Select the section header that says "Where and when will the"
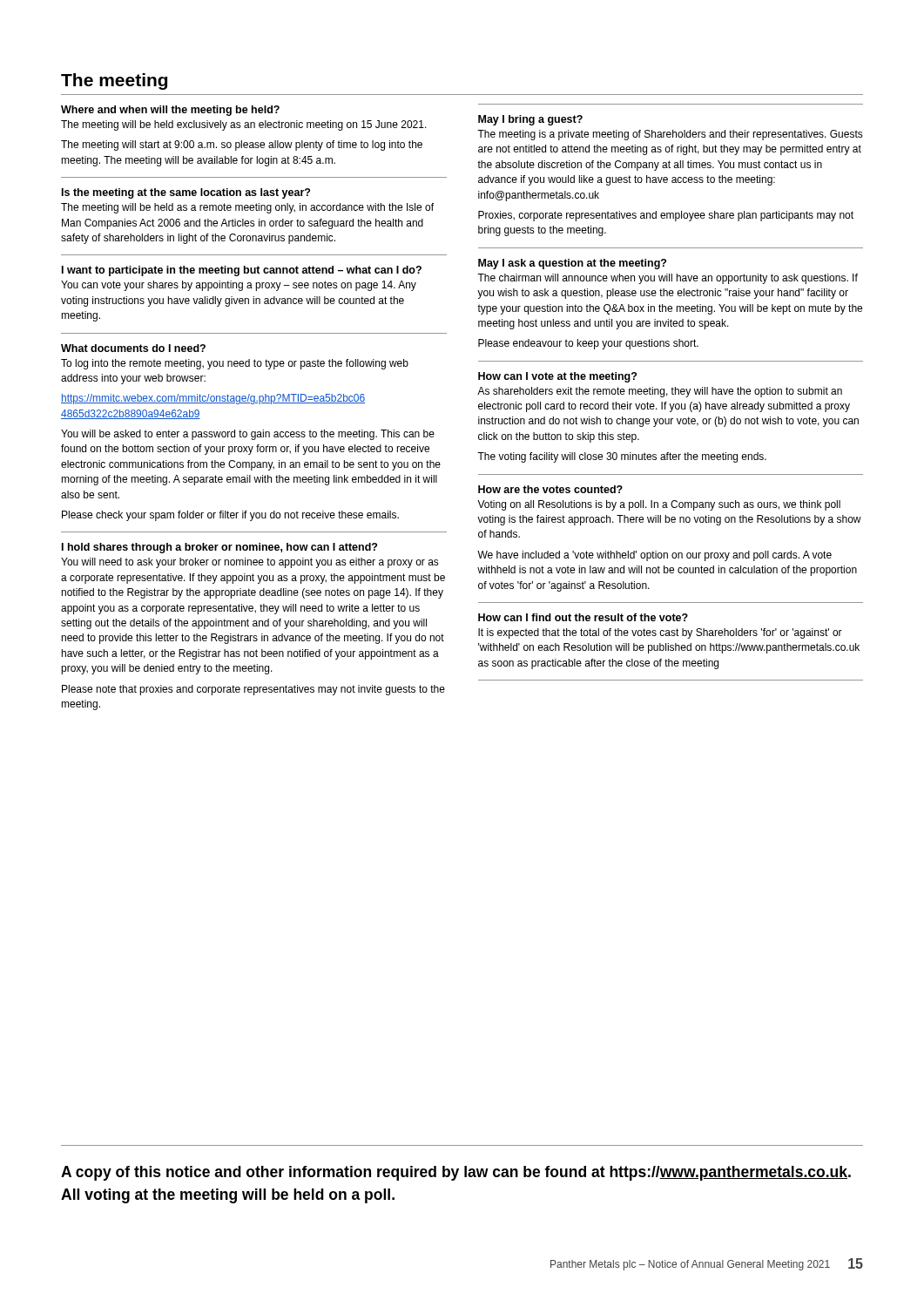 tap(170, 110)
